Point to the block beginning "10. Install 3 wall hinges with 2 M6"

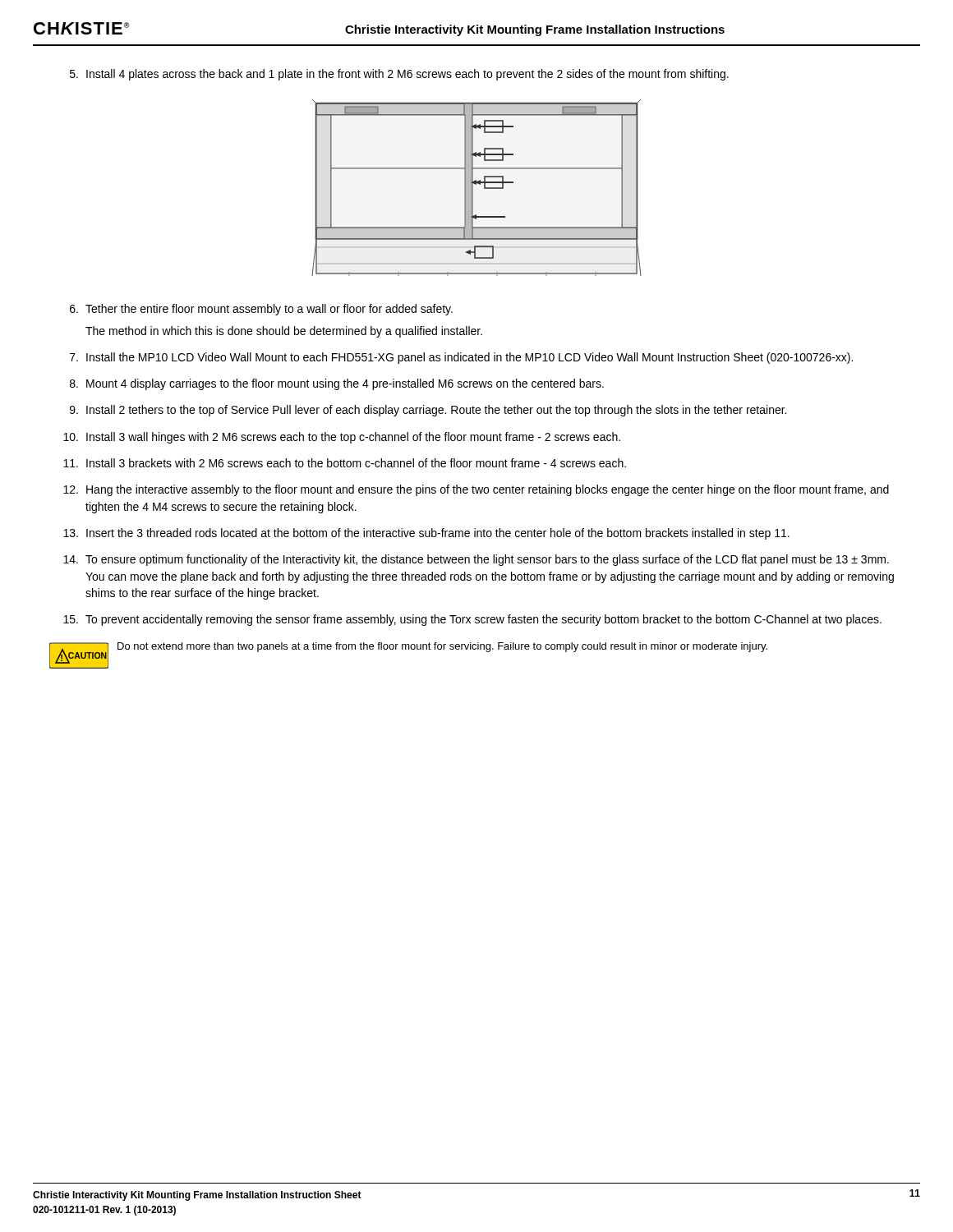click(x=476, y=437)
